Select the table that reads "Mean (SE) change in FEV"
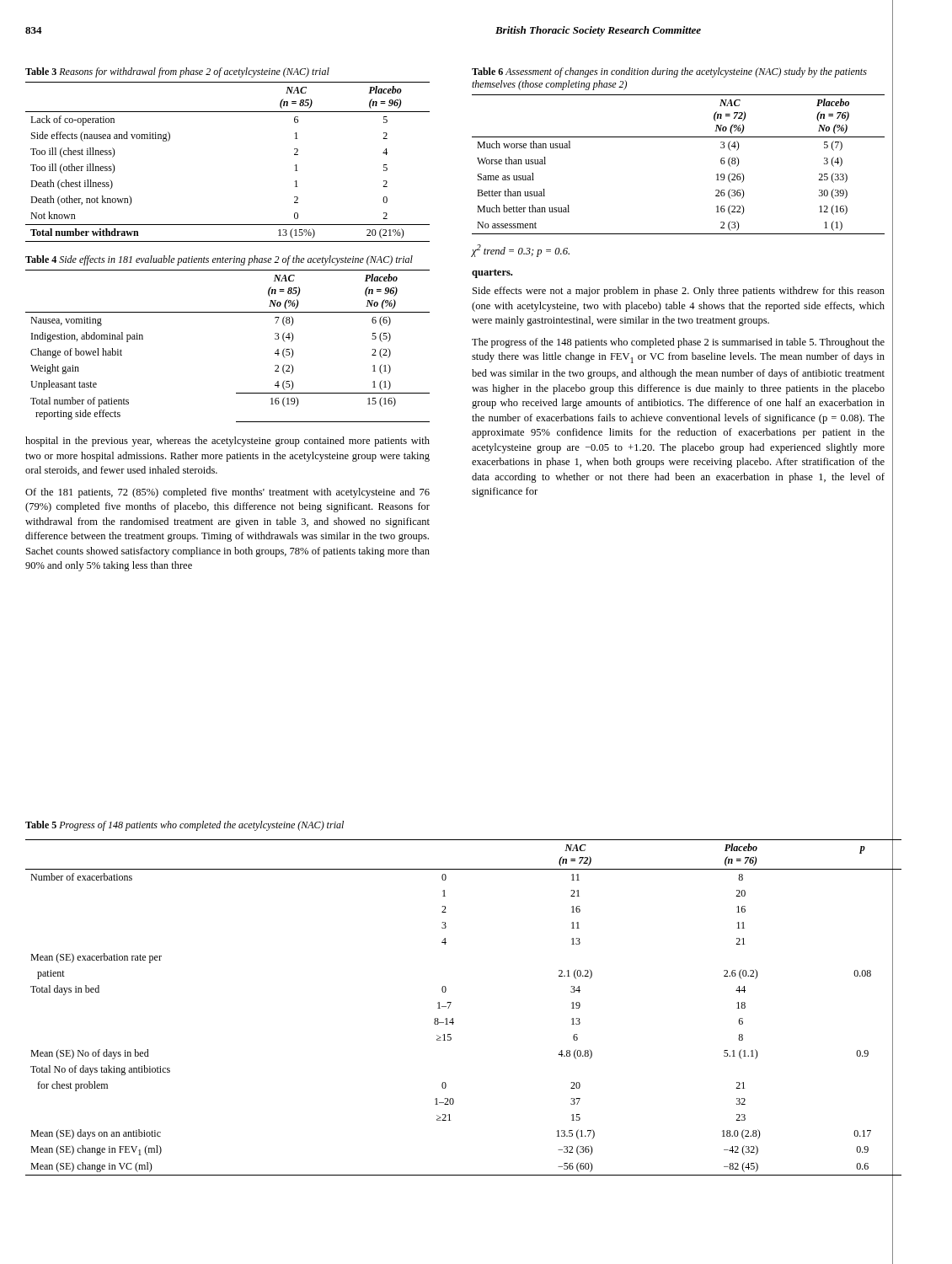Screen dimensions: 1264x952 [x=463, y=1008]
